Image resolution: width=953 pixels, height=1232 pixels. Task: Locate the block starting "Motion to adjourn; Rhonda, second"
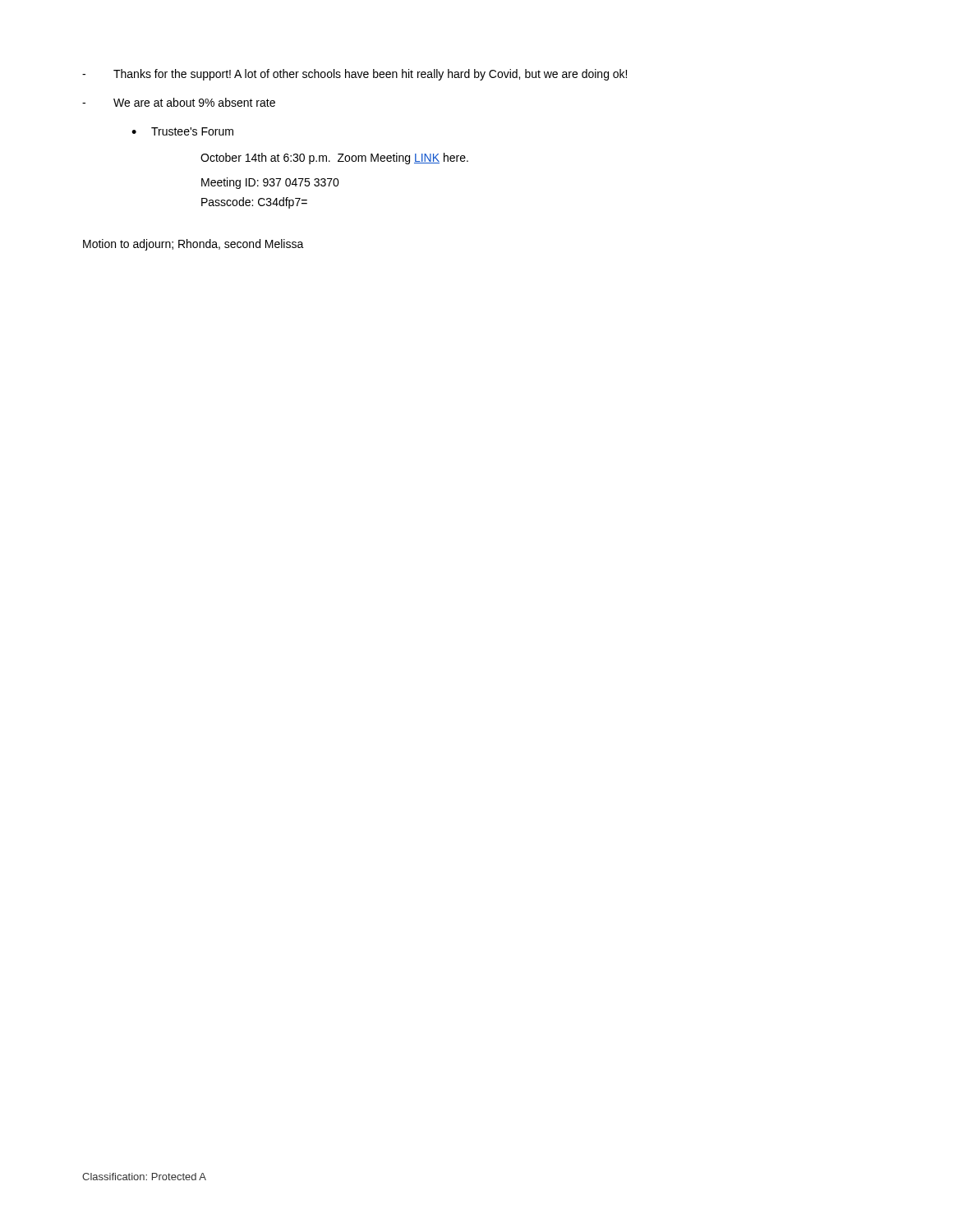click(193, 244)
